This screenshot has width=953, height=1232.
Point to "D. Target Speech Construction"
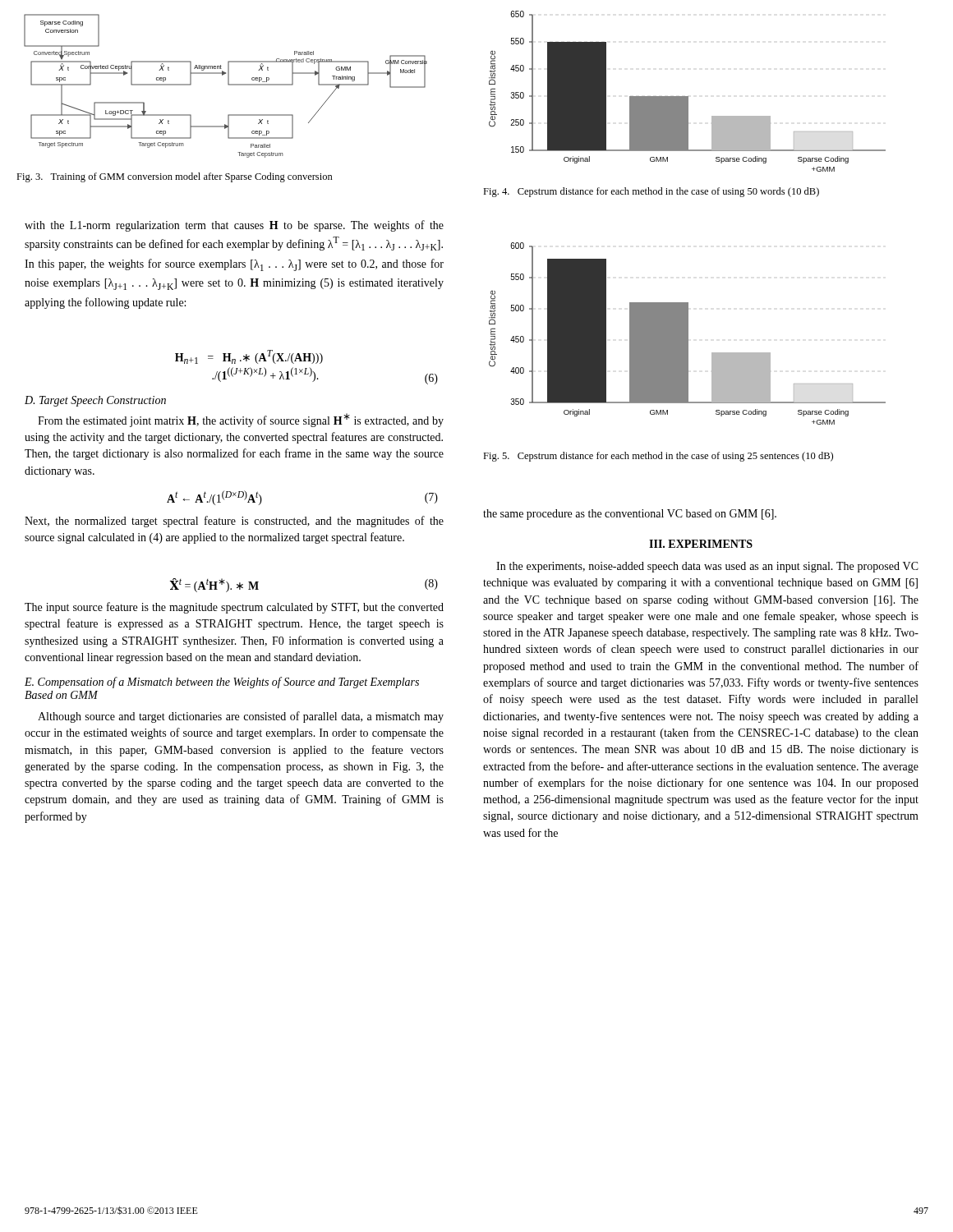tap(95, 400)
